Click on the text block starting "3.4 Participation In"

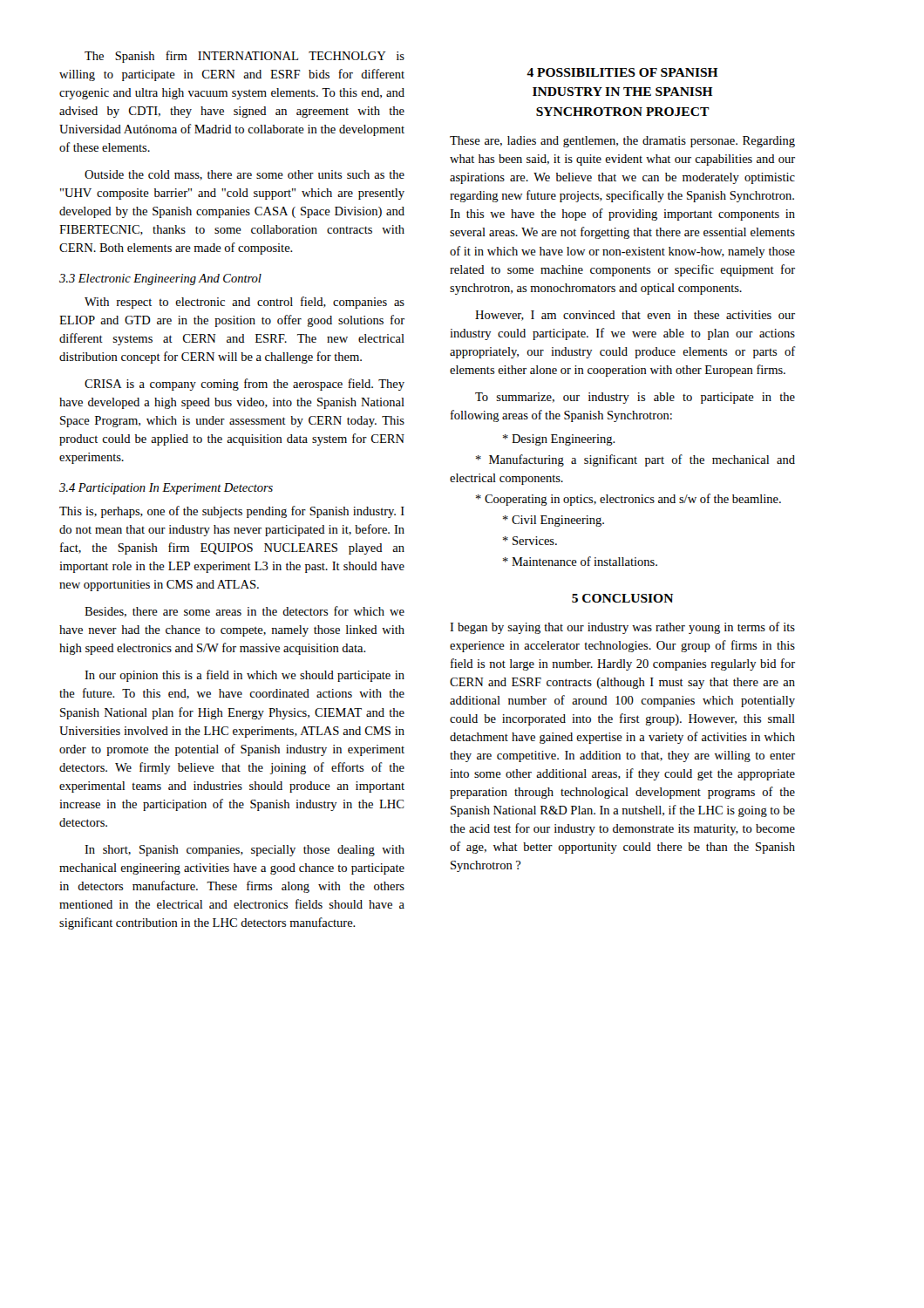point(232,488)
